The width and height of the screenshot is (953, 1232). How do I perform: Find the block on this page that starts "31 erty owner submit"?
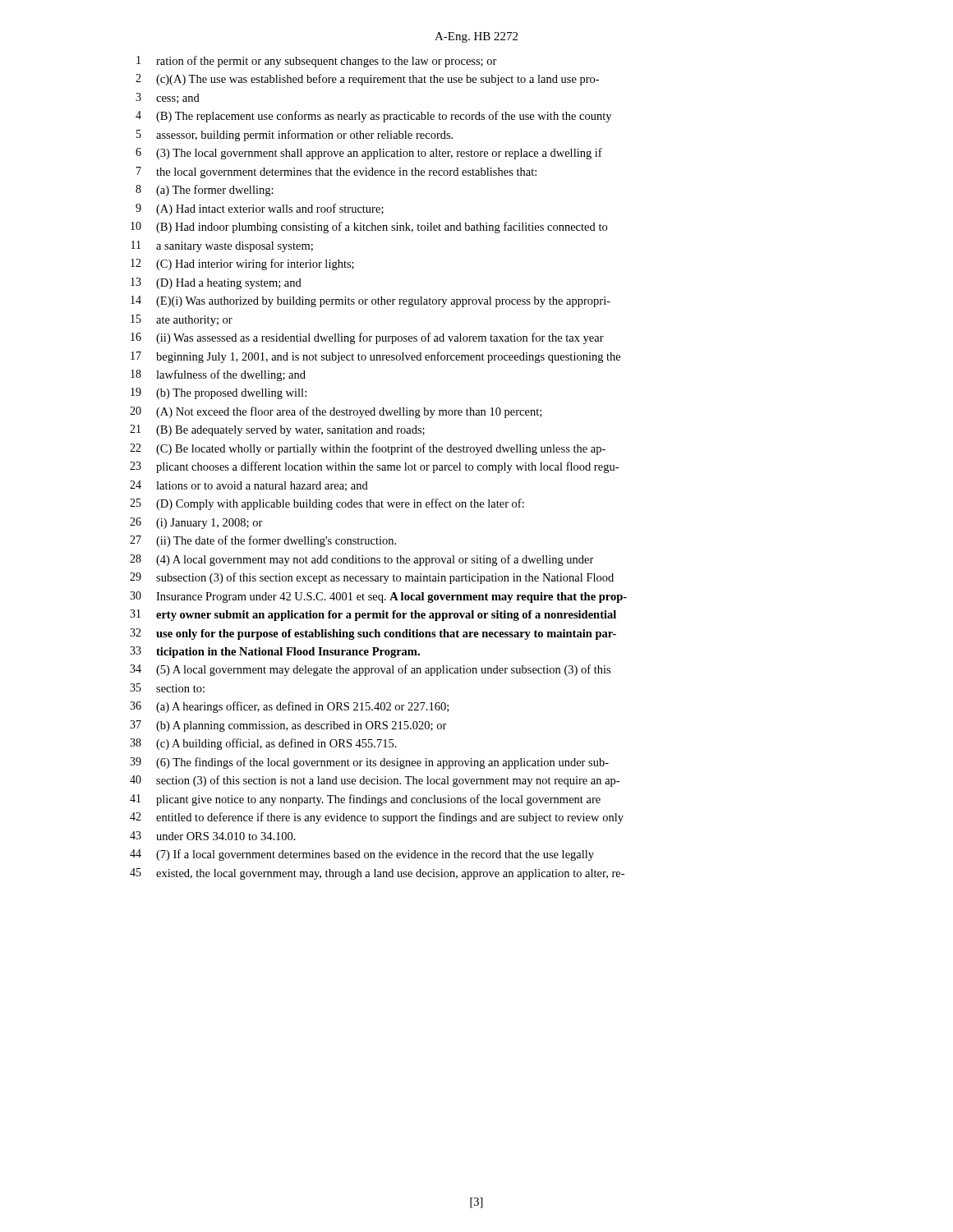[493, 615]
